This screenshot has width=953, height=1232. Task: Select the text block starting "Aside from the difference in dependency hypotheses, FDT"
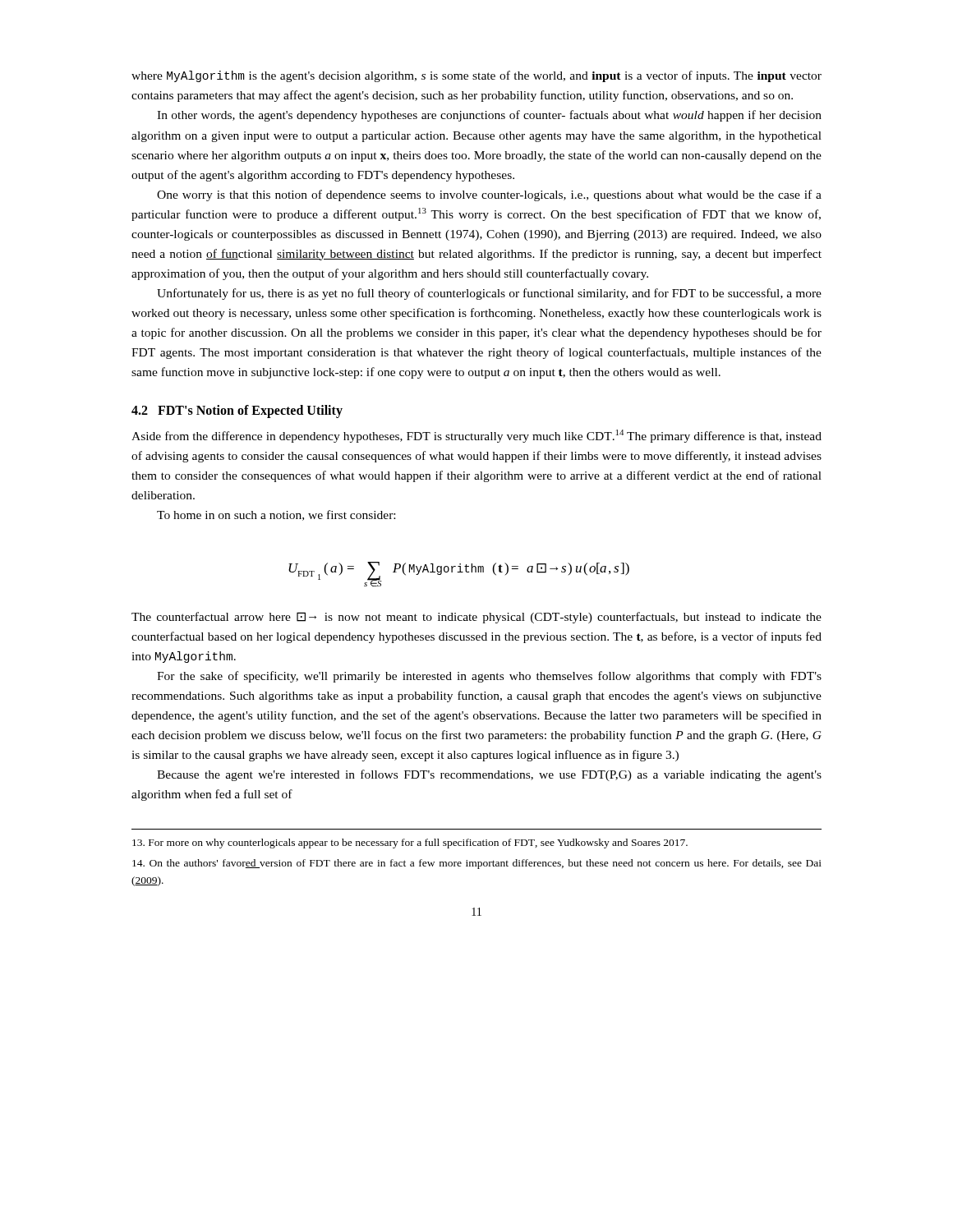(x=476, y=465)
